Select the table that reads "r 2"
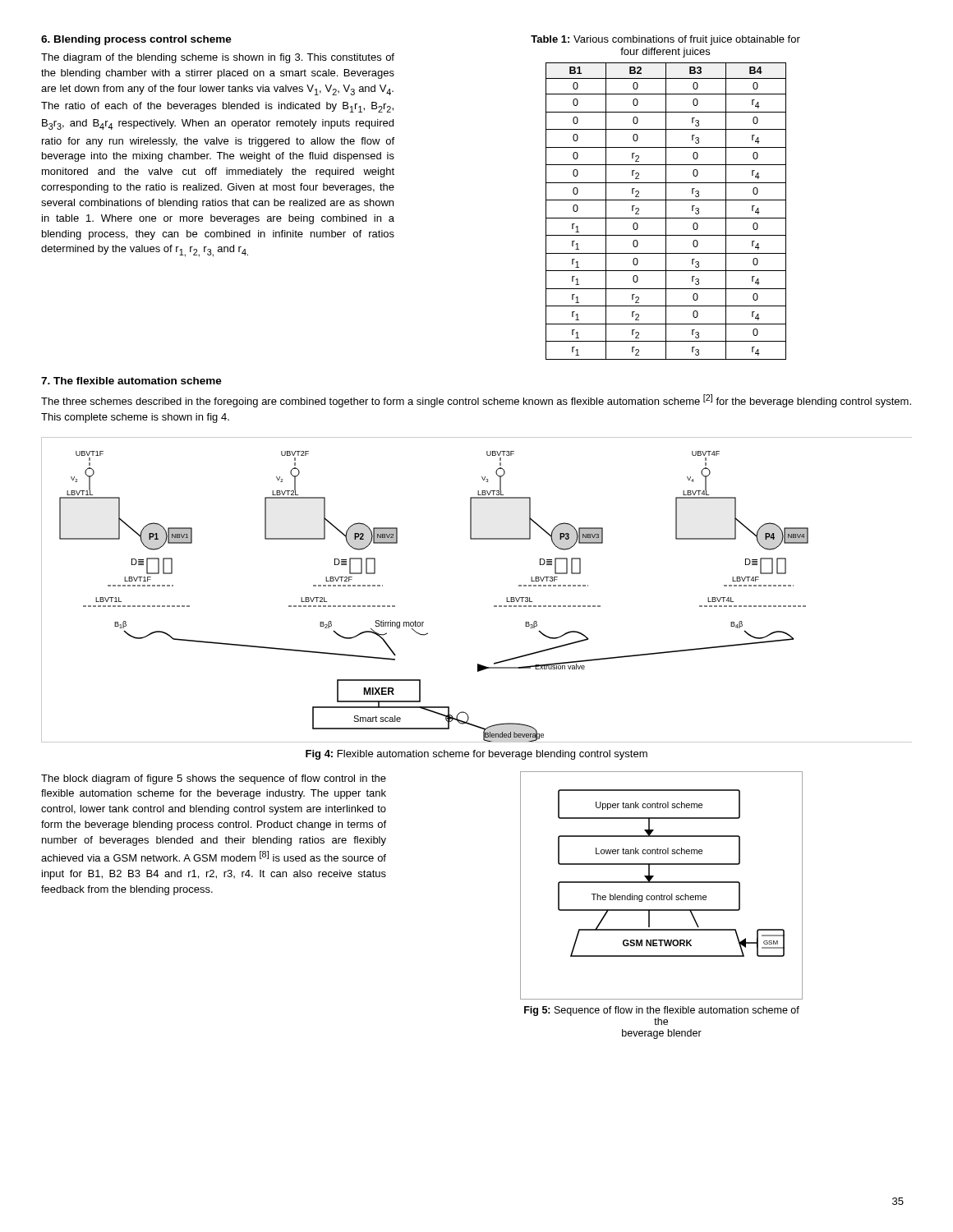The height and width of the screenshot is (1232, 953). (665, 211)
